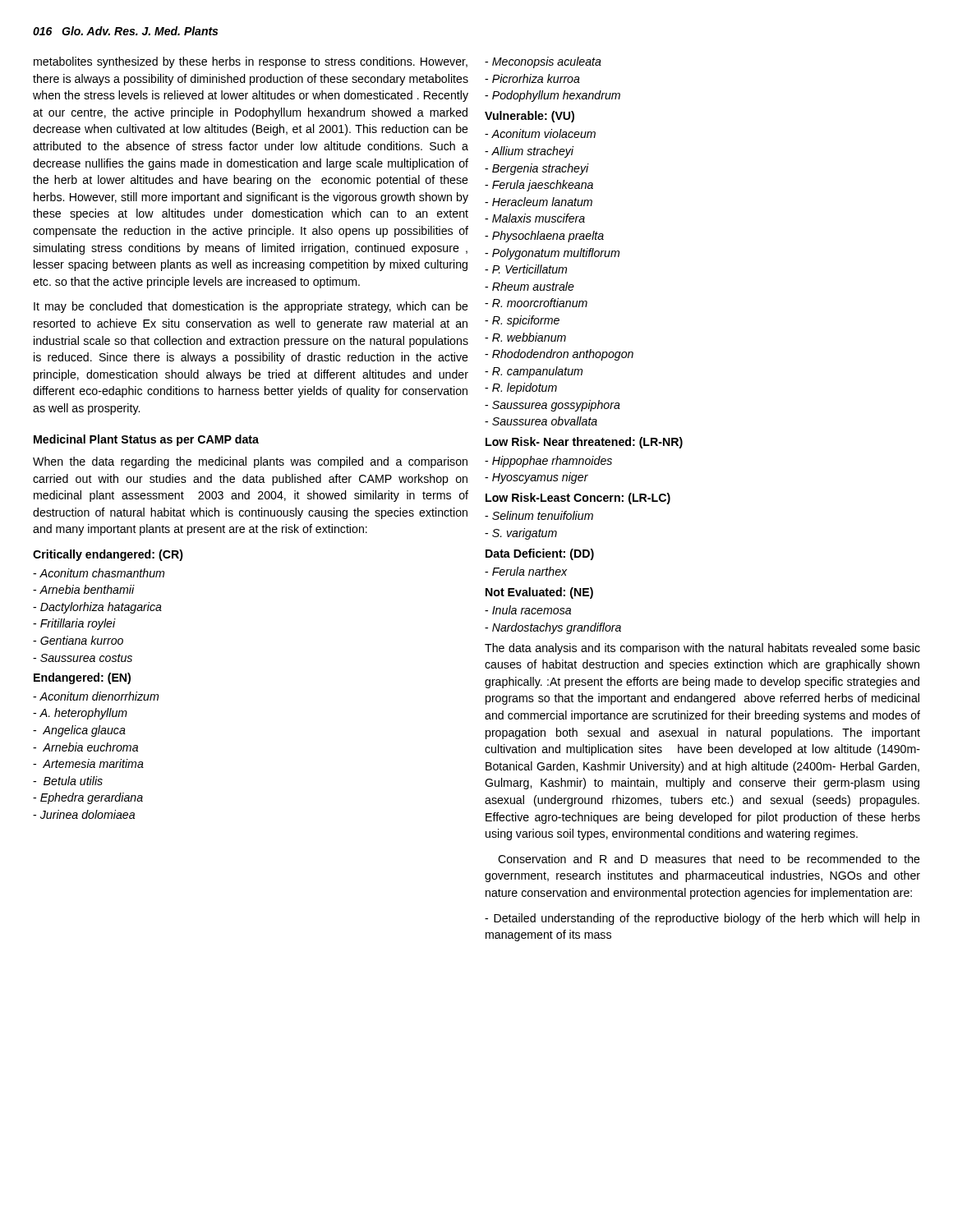This screenshot has height=1232, width=953.
Task: Locate a section header
Action: click(x=146, y=440)
